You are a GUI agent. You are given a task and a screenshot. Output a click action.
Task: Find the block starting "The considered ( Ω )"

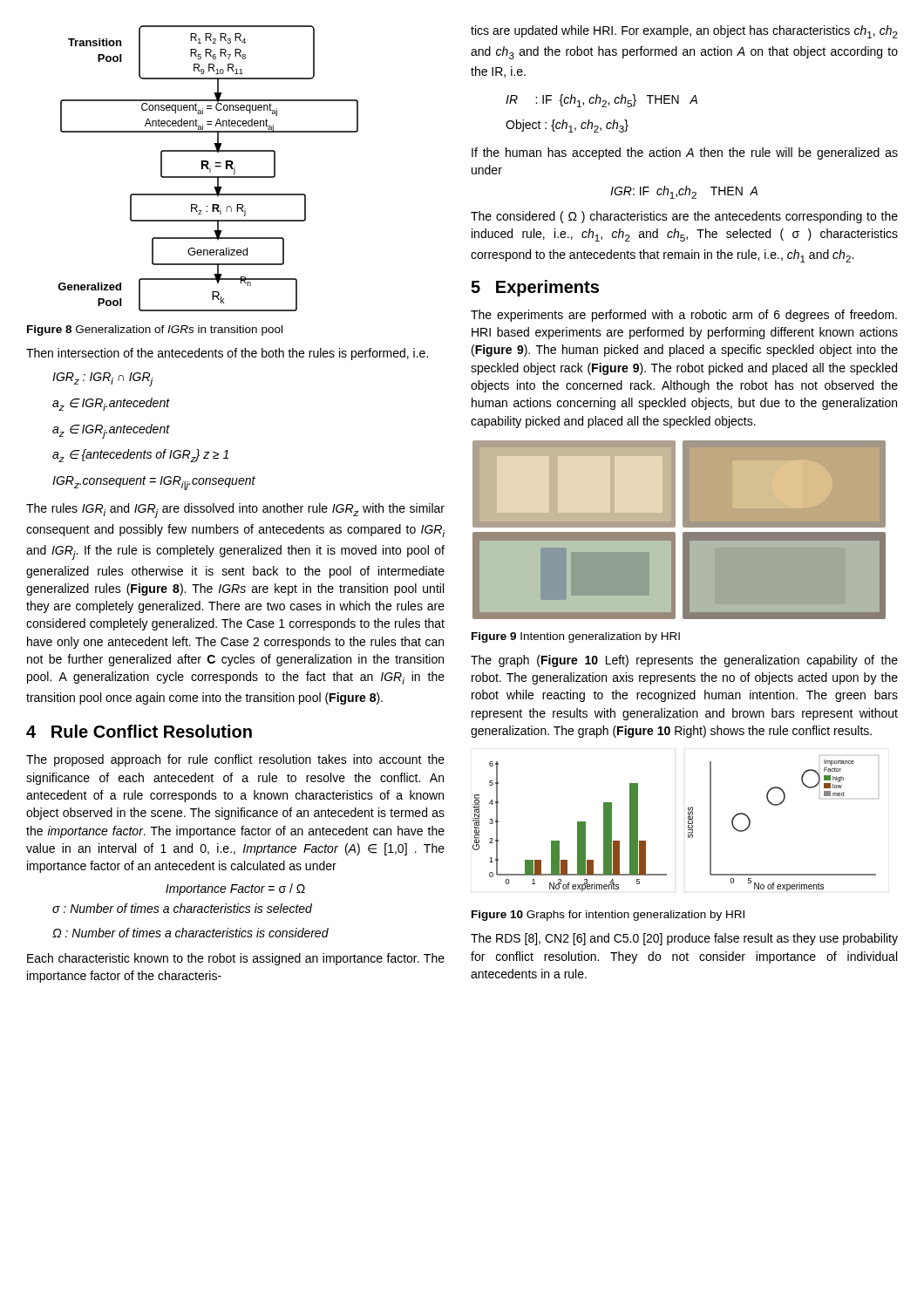pos(684,237)
